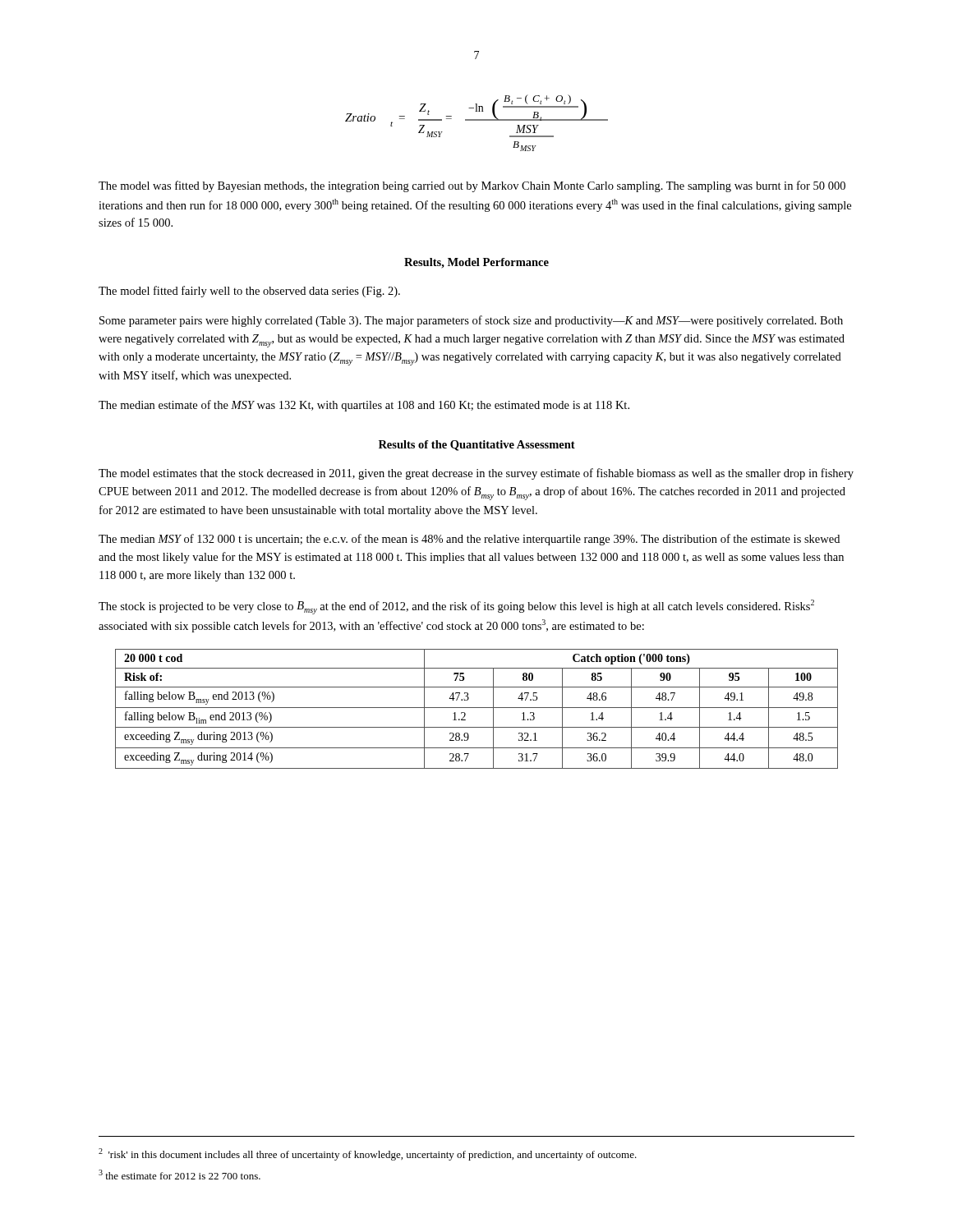Image resolution: width=953 pixels, height=1232 pixels.
Task: Point to the block starting "3 the estimate"
Action: 180,1175
